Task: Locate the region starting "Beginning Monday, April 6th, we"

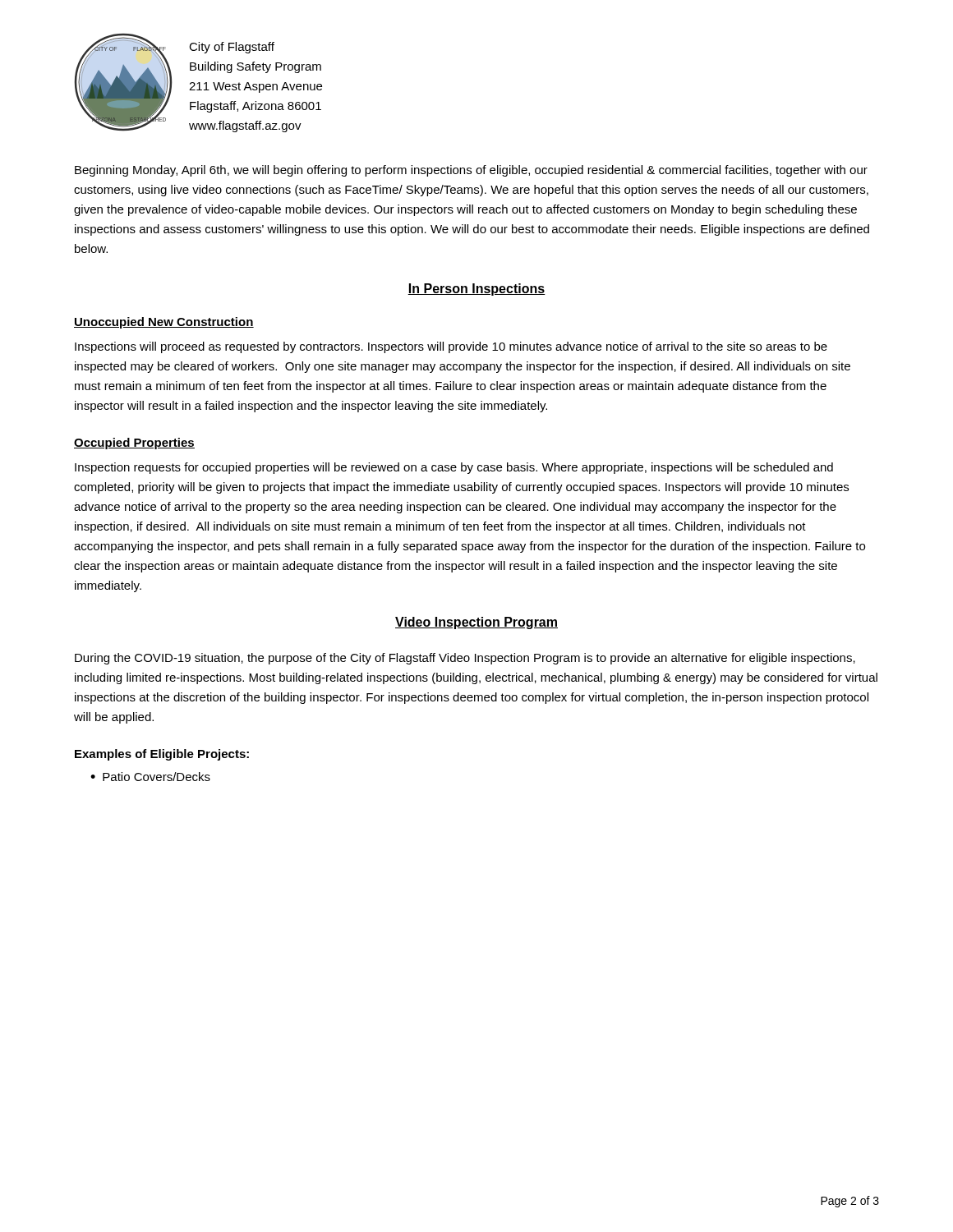Action: tap(472, 209)
